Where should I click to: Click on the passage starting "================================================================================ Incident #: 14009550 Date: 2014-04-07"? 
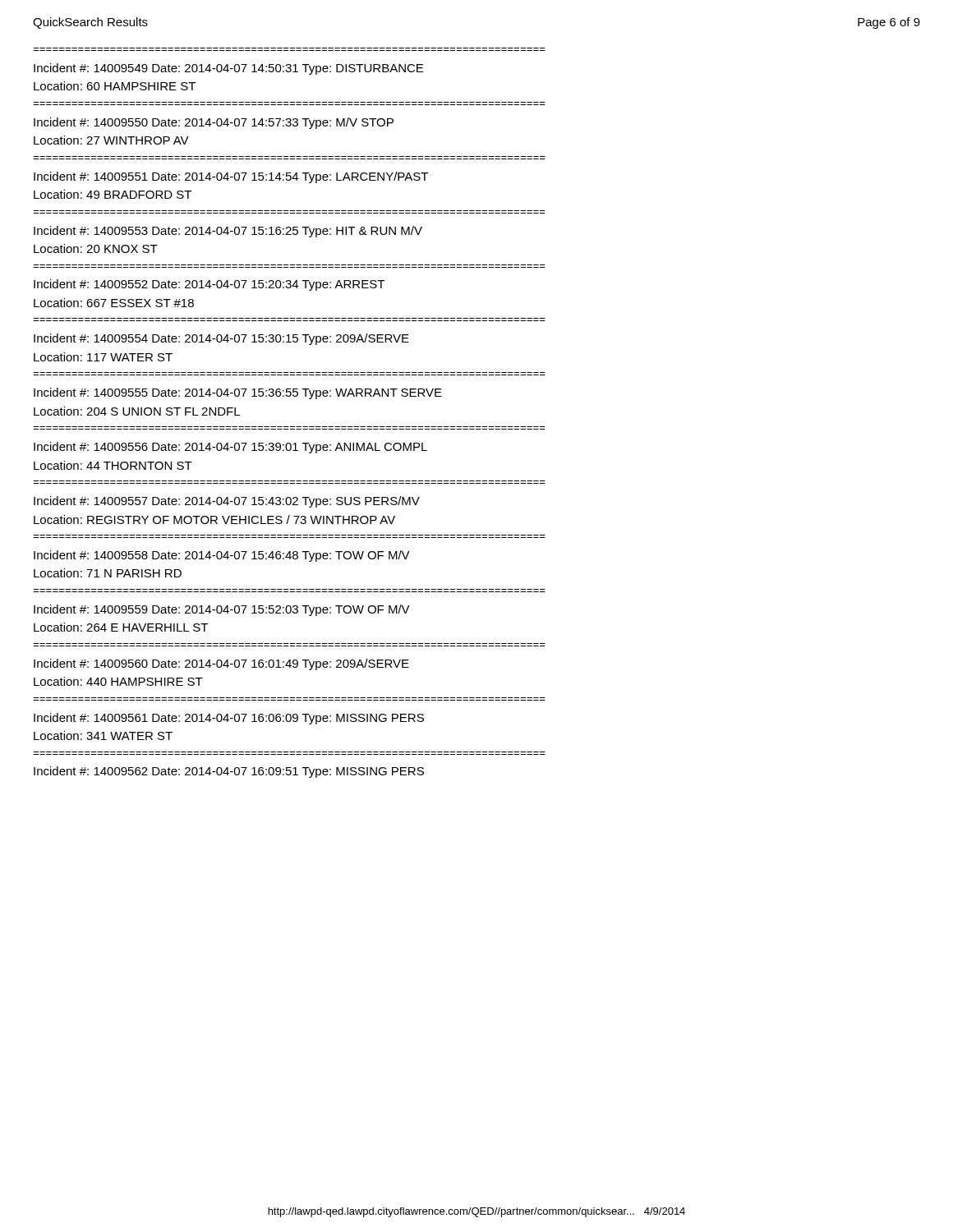214,123
